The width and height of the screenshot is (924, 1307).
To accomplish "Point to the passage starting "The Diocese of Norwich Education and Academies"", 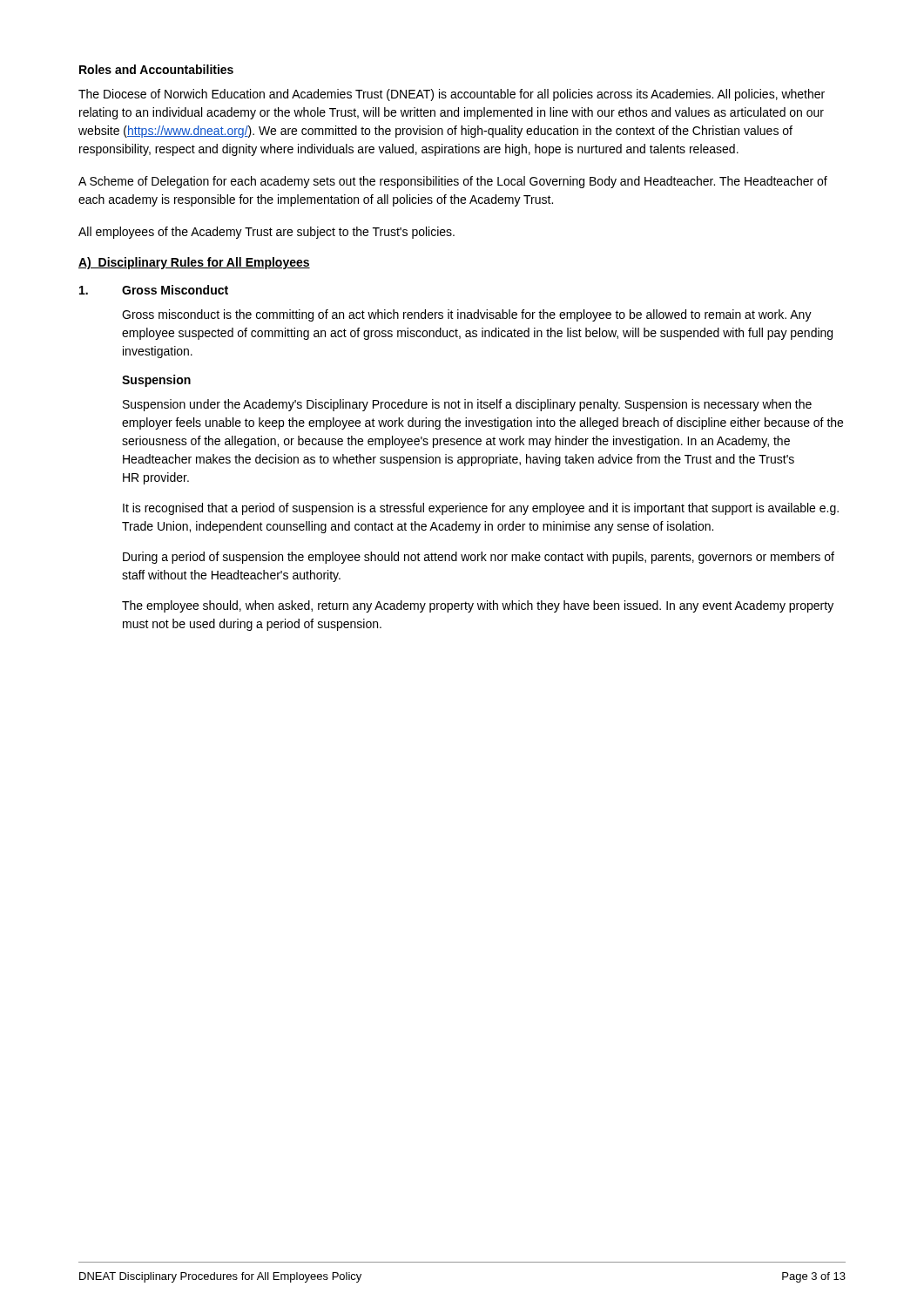I will tap(452, 122).
